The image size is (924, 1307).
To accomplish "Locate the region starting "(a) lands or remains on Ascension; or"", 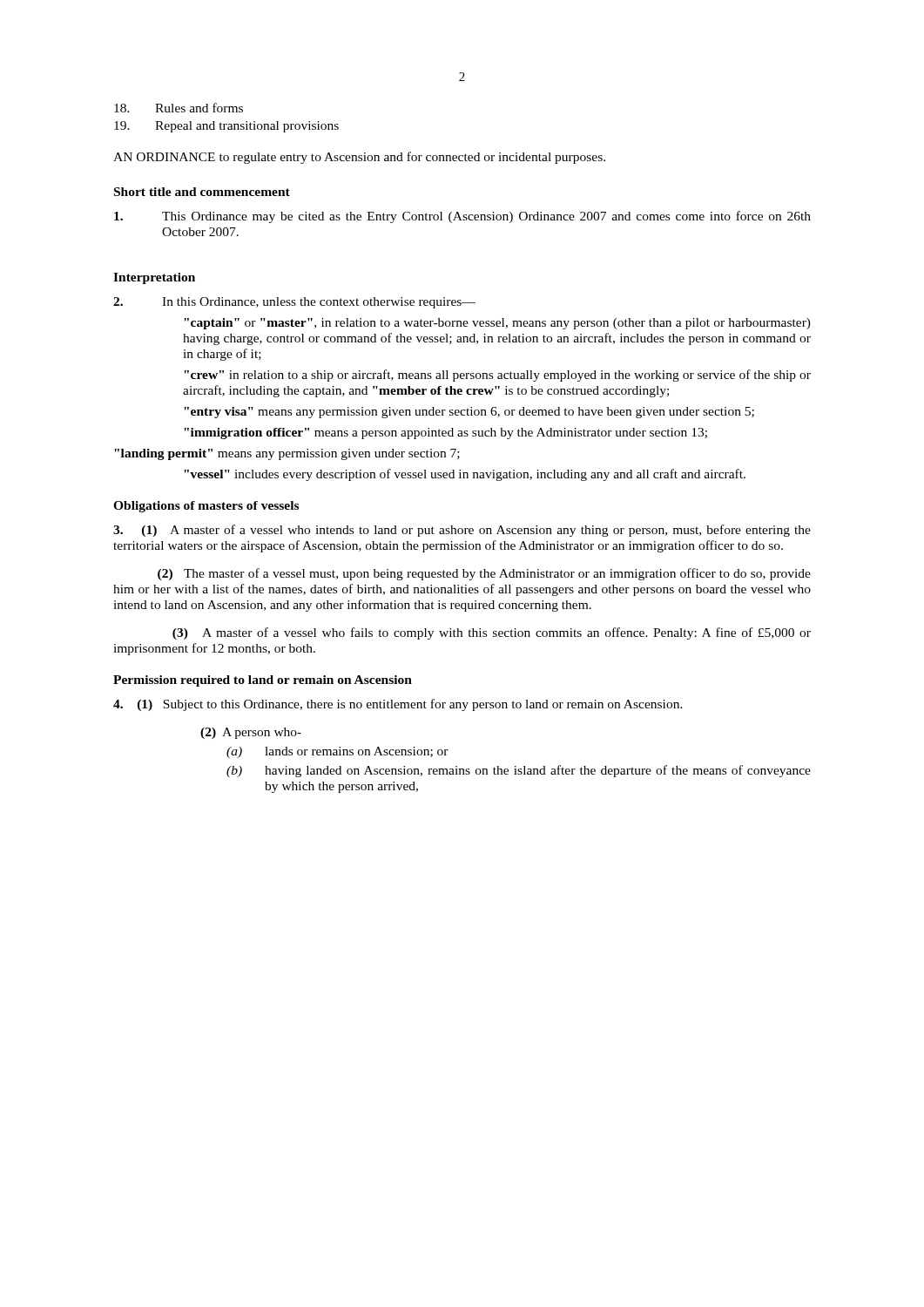I will 337,752.
